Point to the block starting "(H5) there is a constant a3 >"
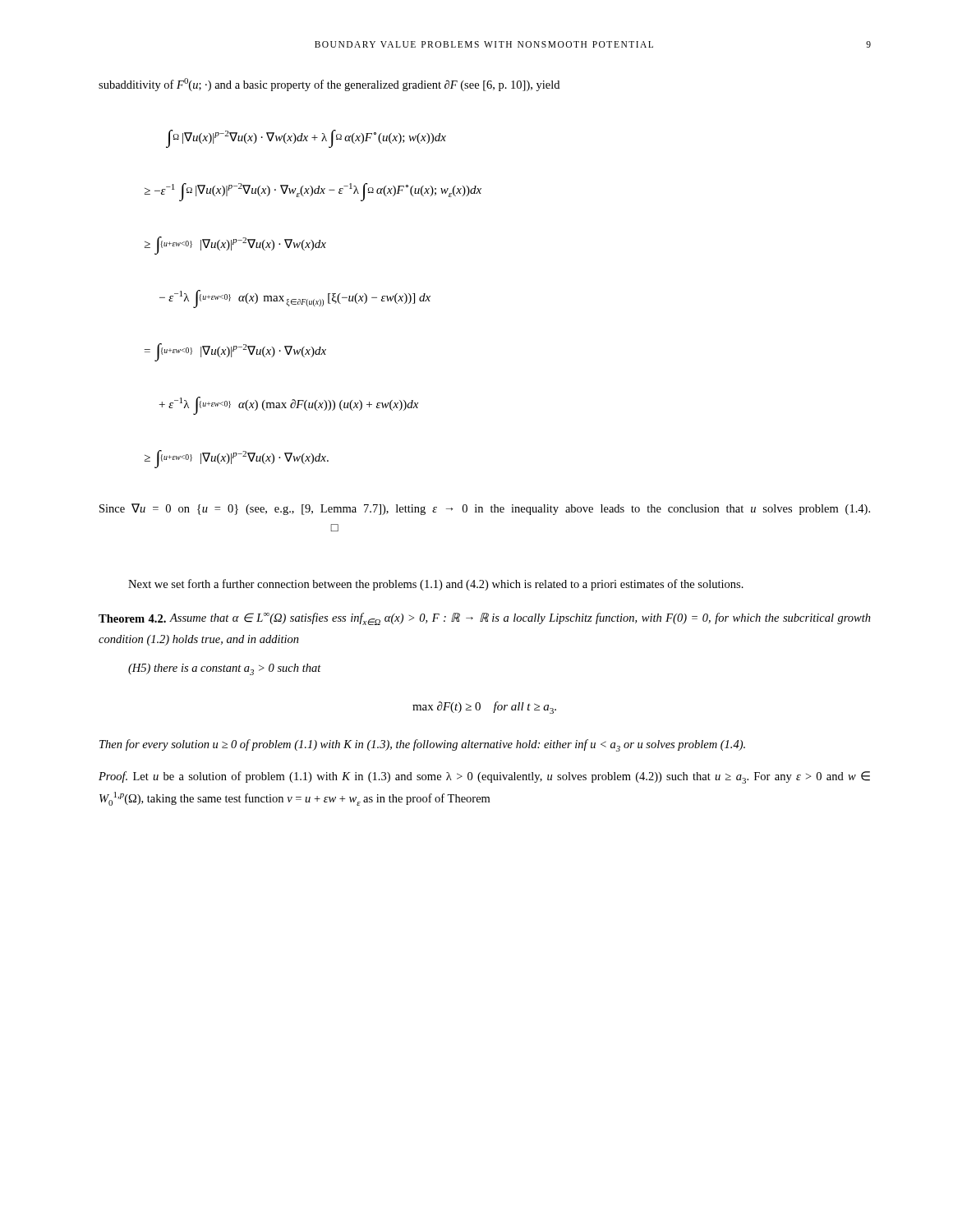The image size is (953, 1232). coord(224,669)
